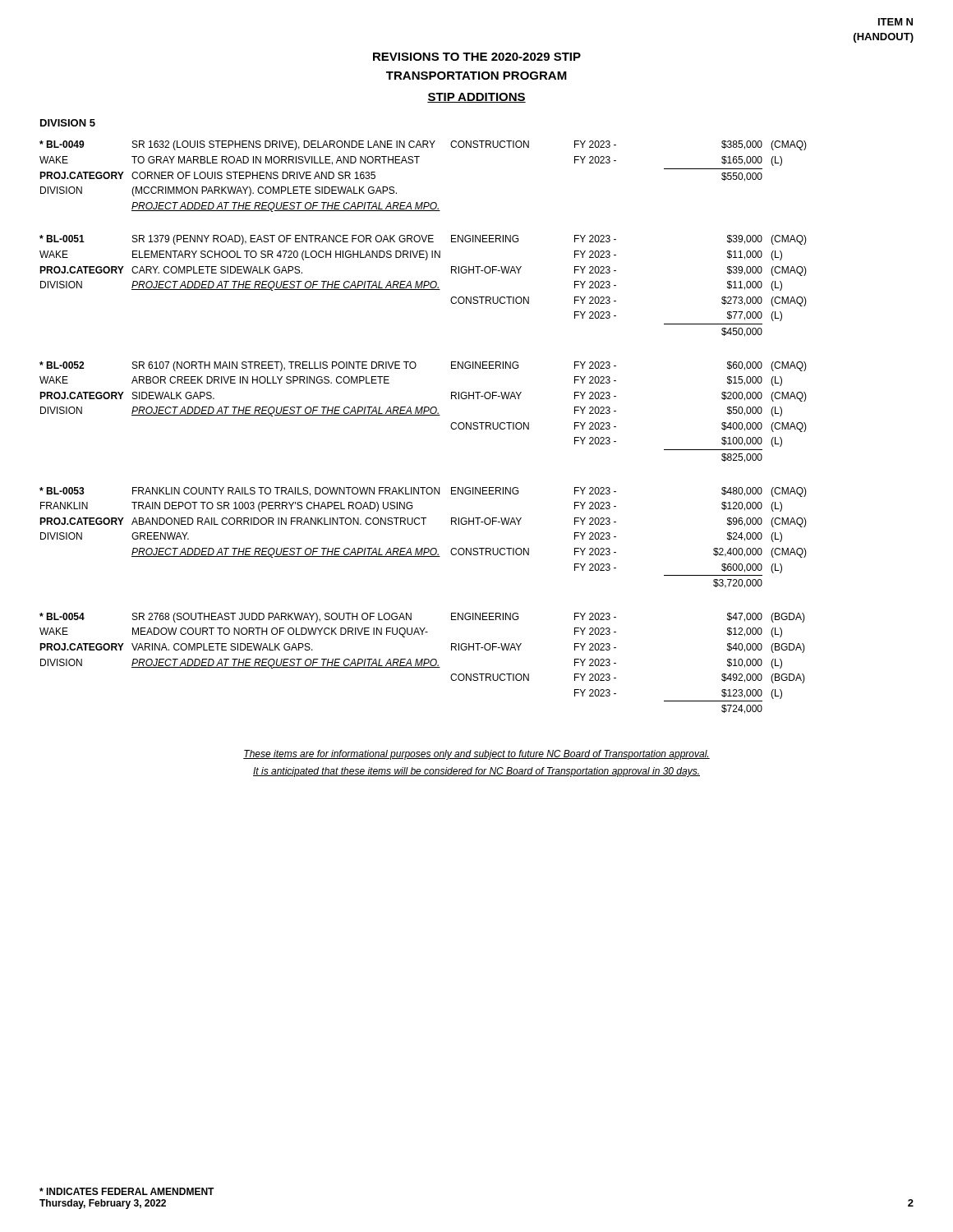The width and height of the screenshot is (953, 1232).
Task: Click on the table containing "BL-0049 WAKE PROJ.CATEGORY DIVISION SR"
Action: [476, 176]
